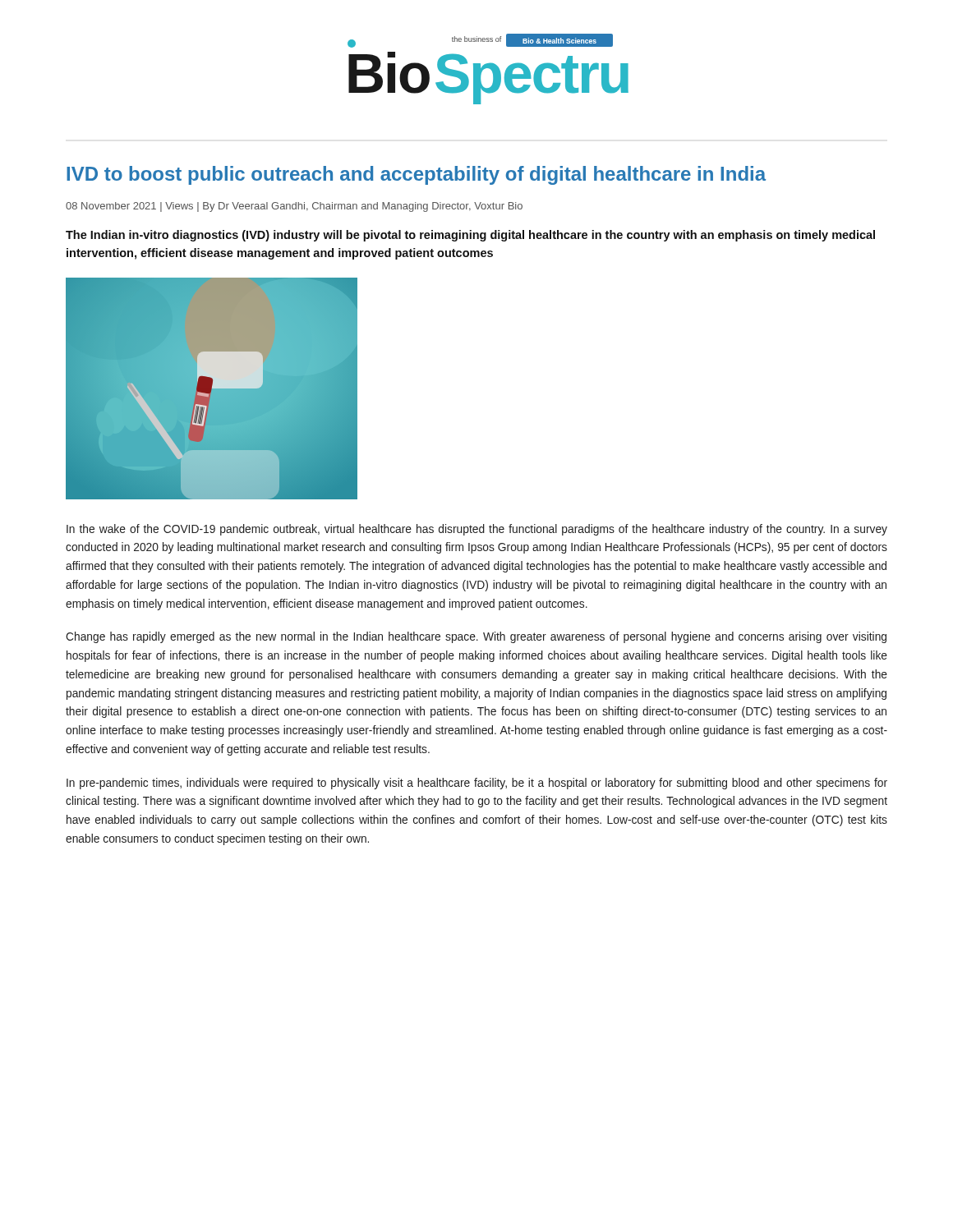
Task: Locate the block starting "Change has rapidly emerged as the new"
Action: coord(476,693)
